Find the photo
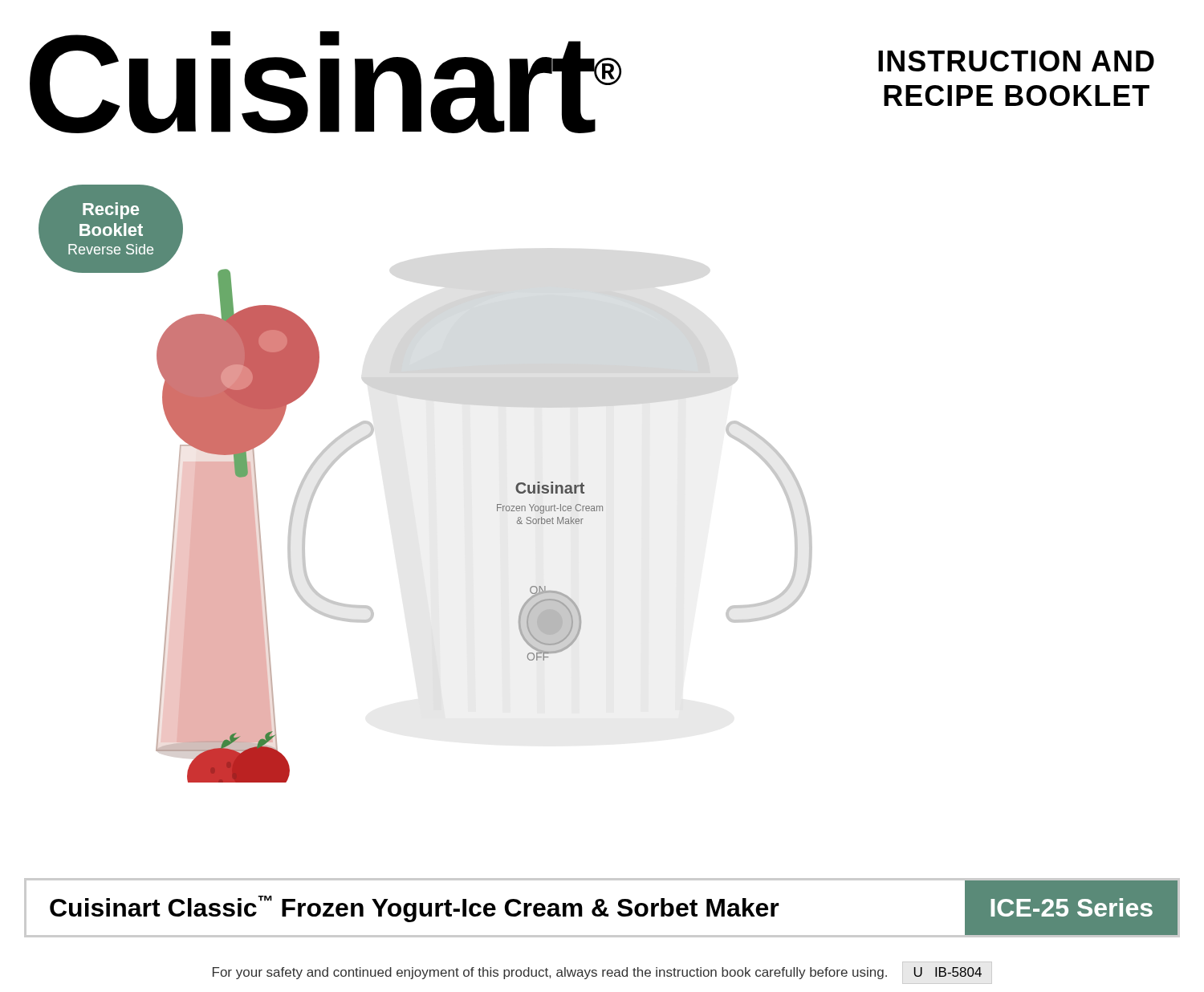 pyautogui.click(x=482, y=465)
